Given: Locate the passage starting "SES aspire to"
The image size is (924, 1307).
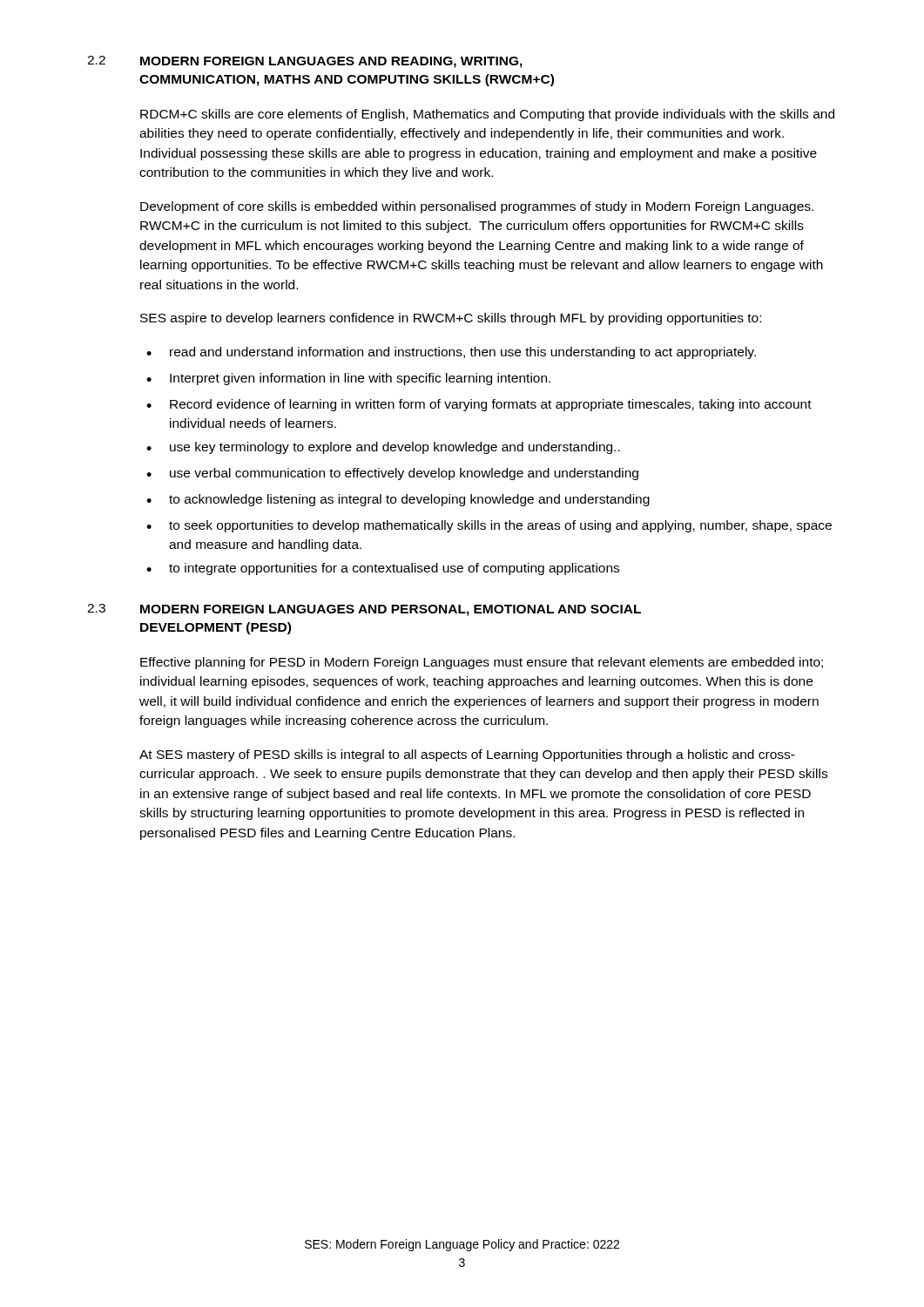Looking at the screenshot, I should tap(451, 318).
